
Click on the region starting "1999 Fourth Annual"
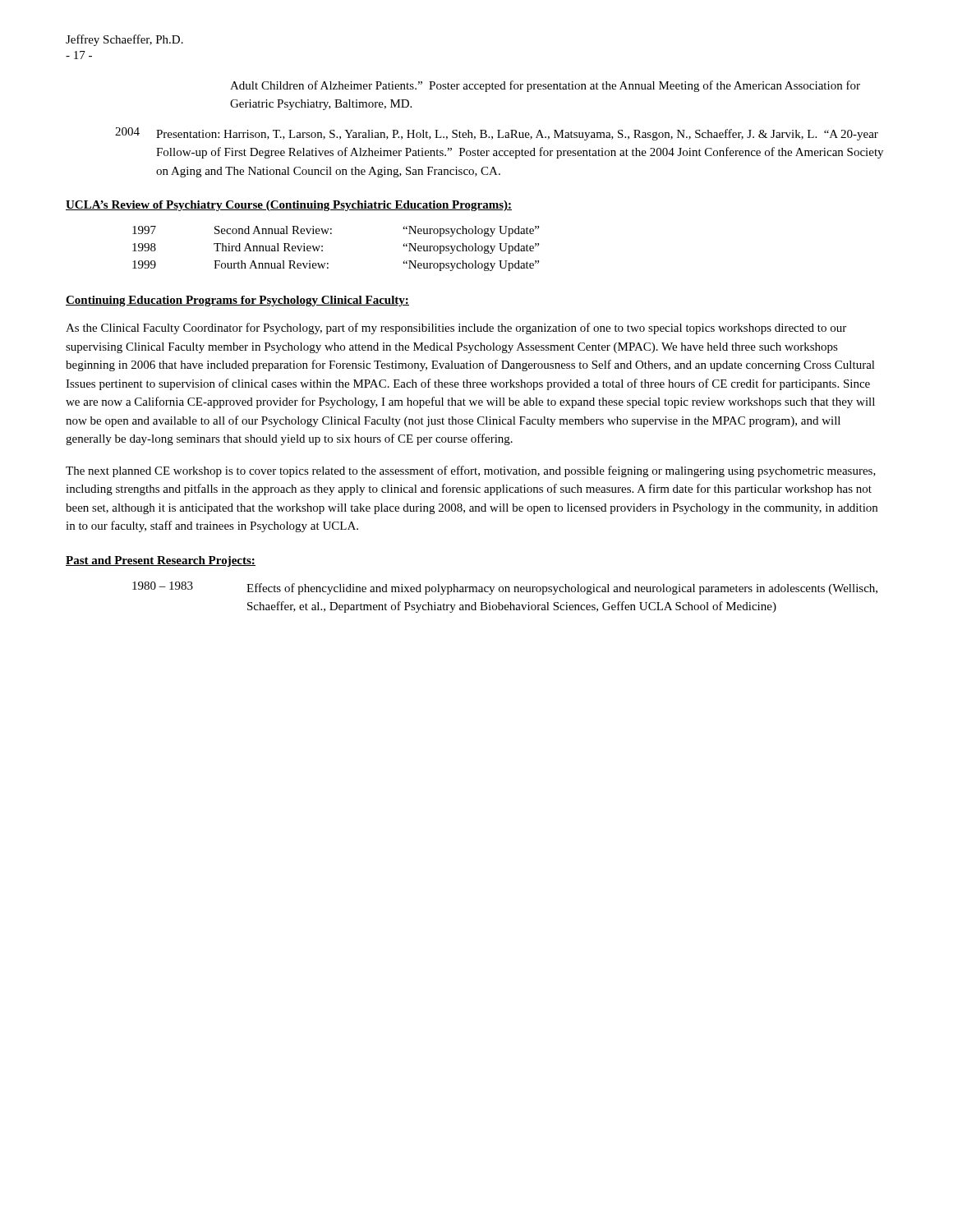point(509,265)
